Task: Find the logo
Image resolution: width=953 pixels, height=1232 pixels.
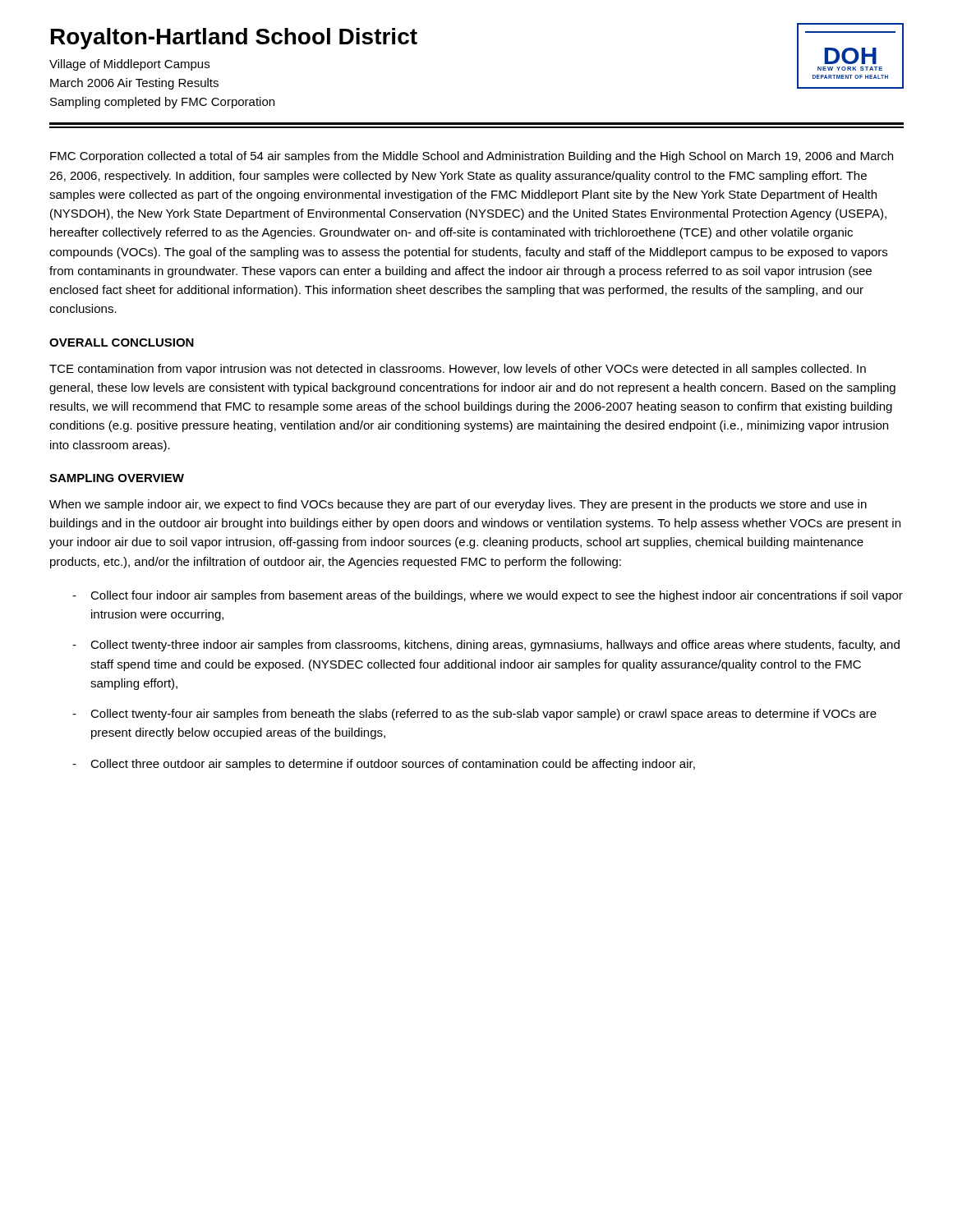Action: click(850, 57)
